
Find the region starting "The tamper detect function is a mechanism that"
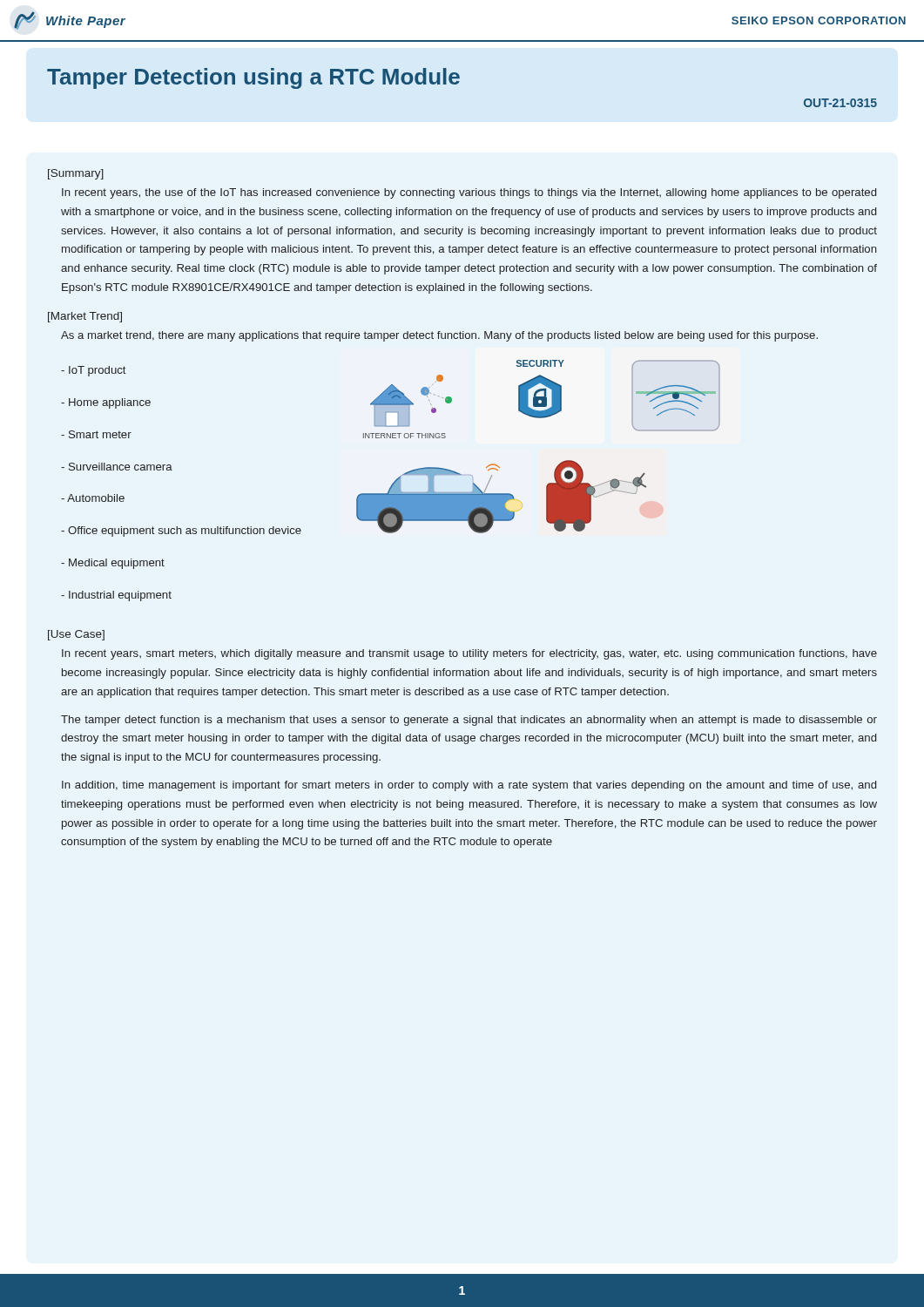tap(462, 738)
